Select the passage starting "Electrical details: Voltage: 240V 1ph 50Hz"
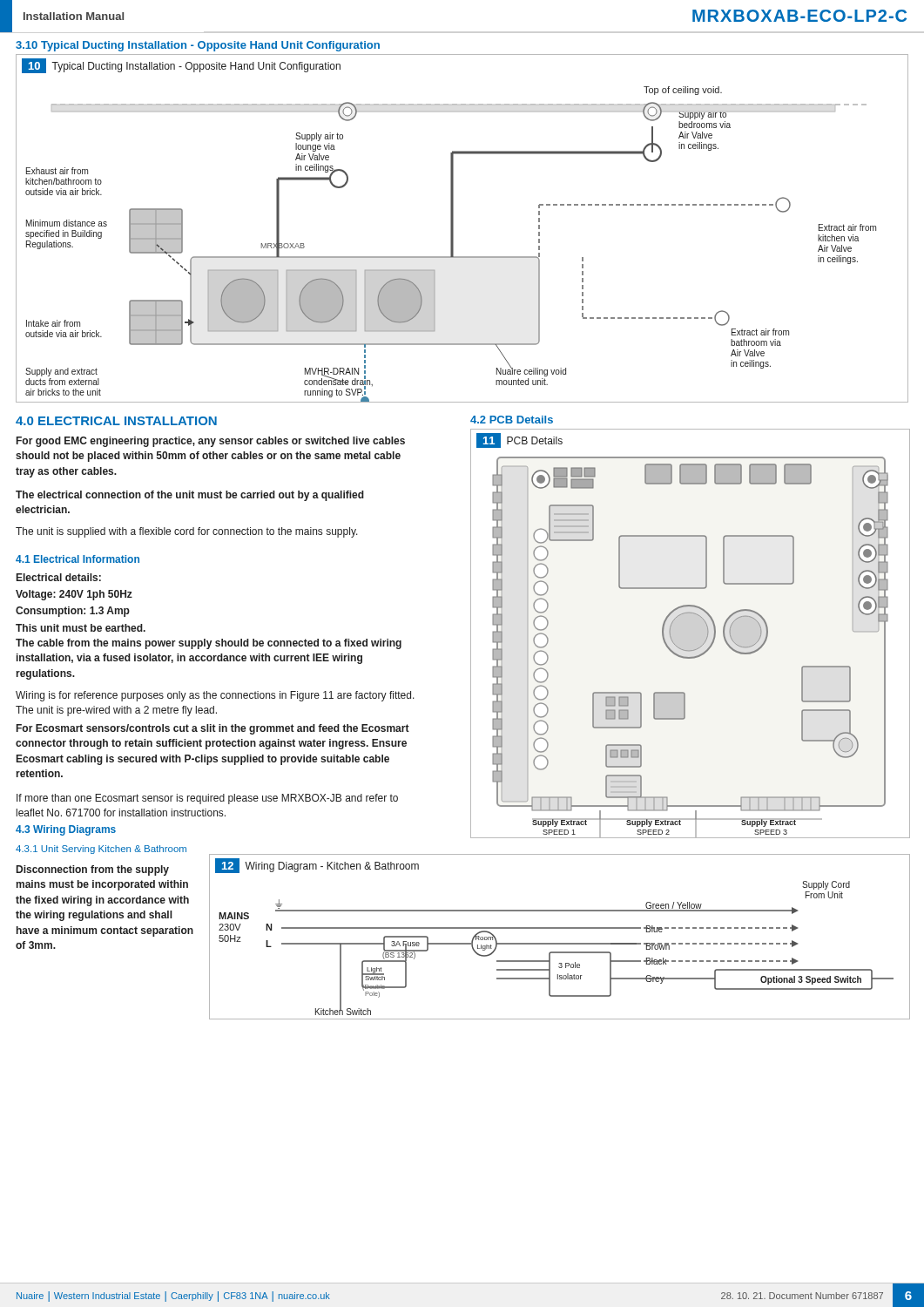Screen dimensions: 1307x924 81,603
